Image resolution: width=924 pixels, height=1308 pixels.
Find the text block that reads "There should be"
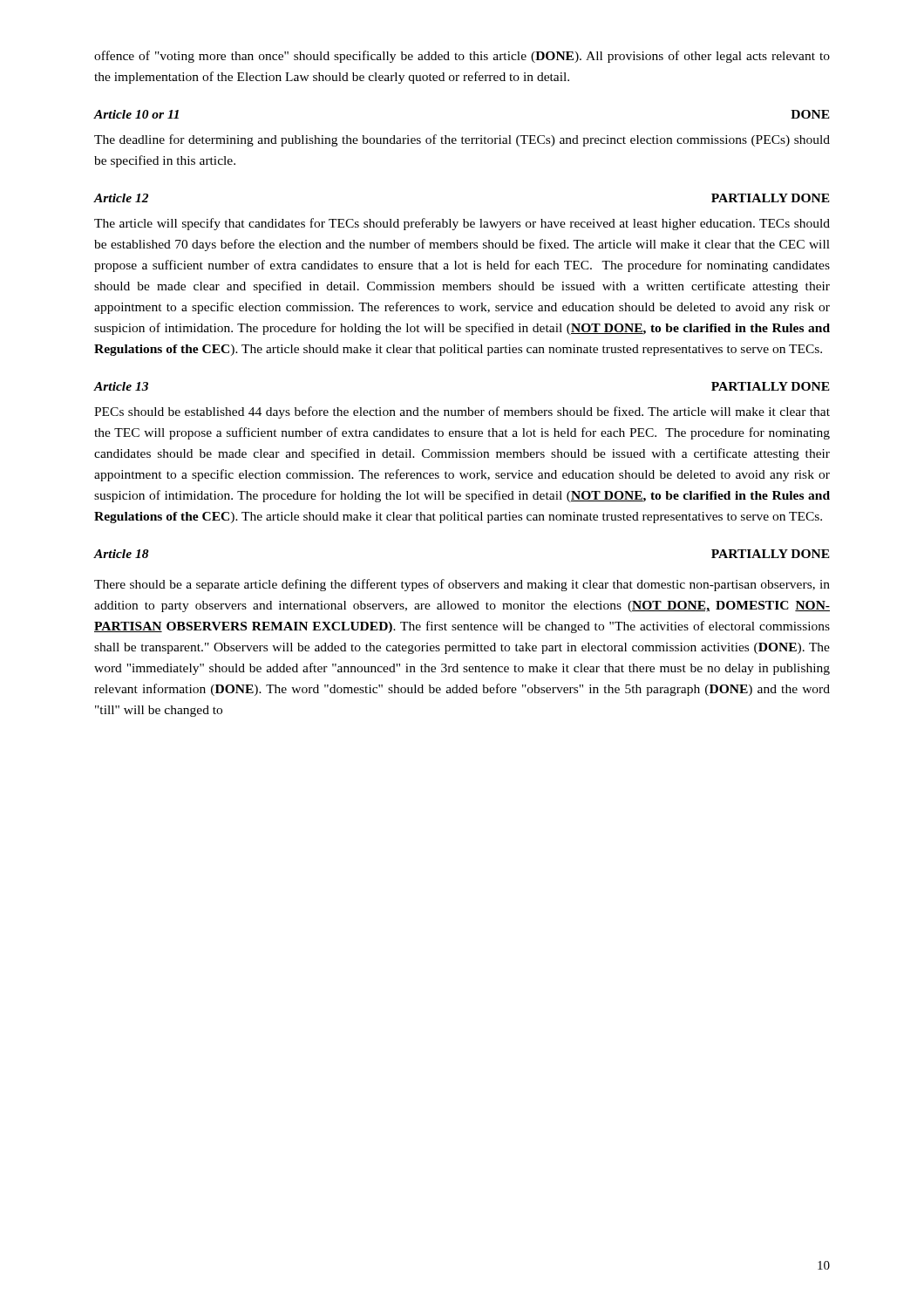pos(462,647)
